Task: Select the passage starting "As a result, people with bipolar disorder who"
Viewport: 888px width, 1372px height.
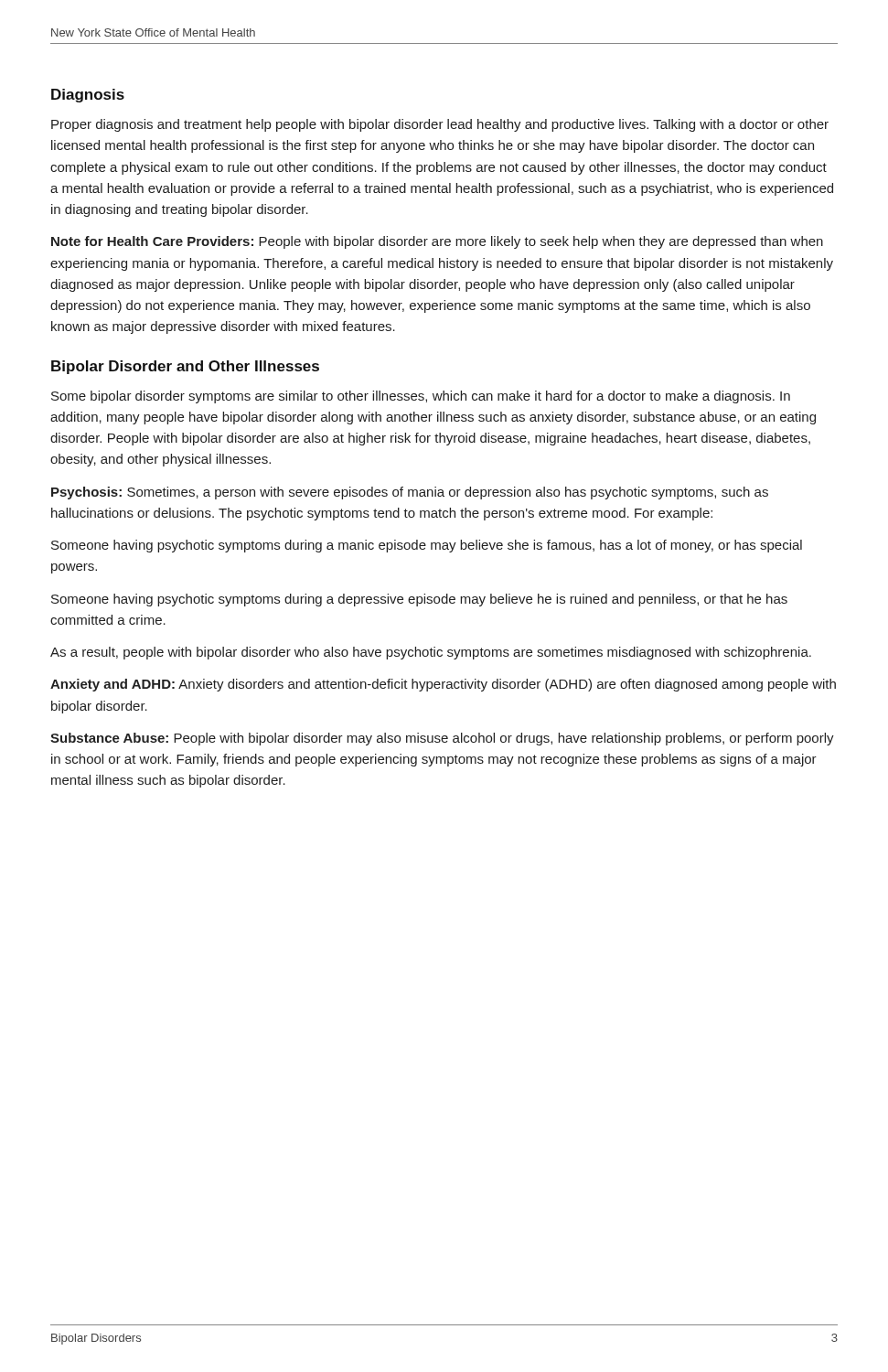Action: point(431,652)
